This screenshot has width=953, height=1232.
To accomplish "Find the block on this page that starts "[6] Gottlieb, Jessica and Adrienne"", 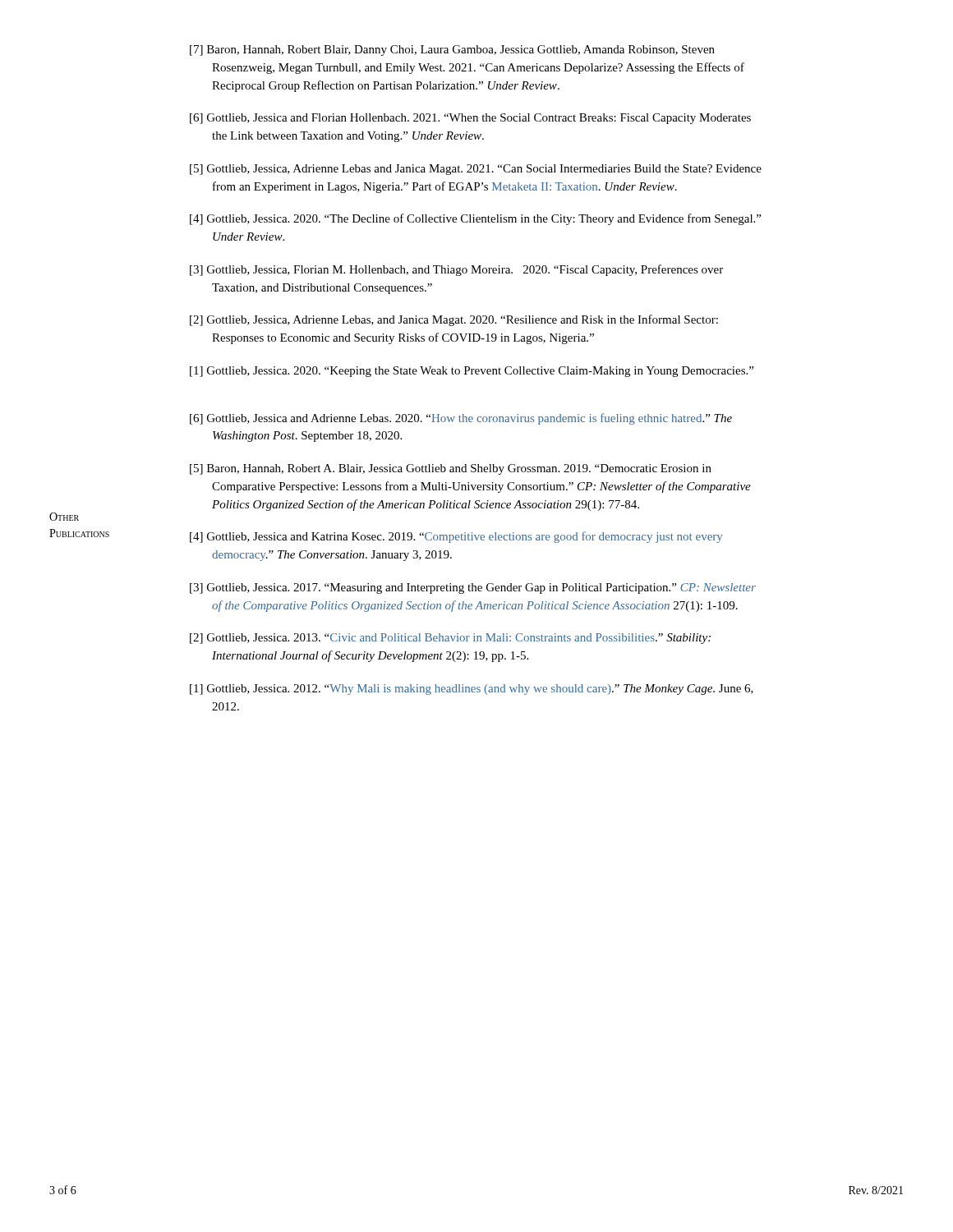I will click(x=476, y=427).
